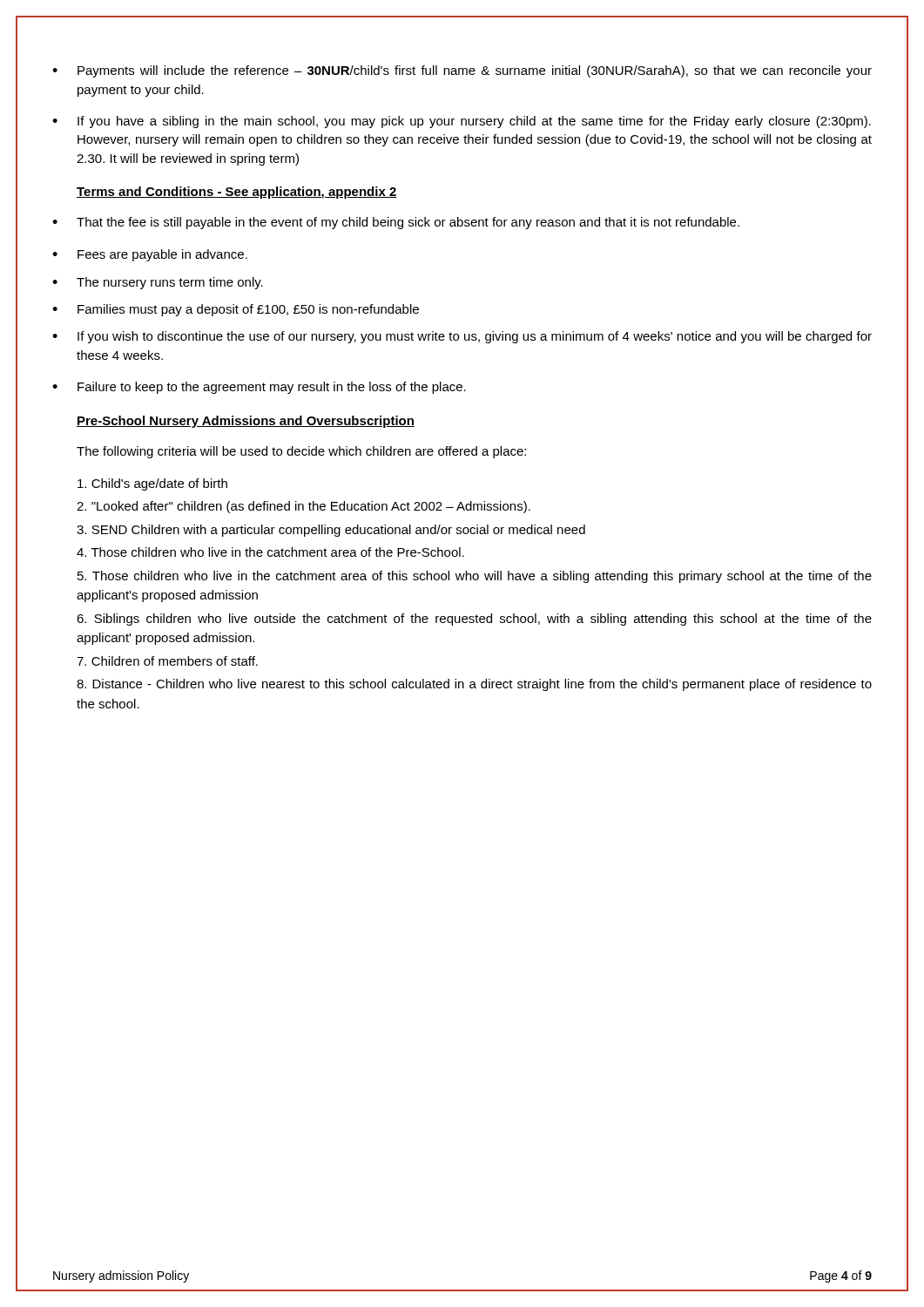Where is the passage that starts "• If you wish"?
This screenshot has height=1307, width=924.
click(x=462, y=346)
